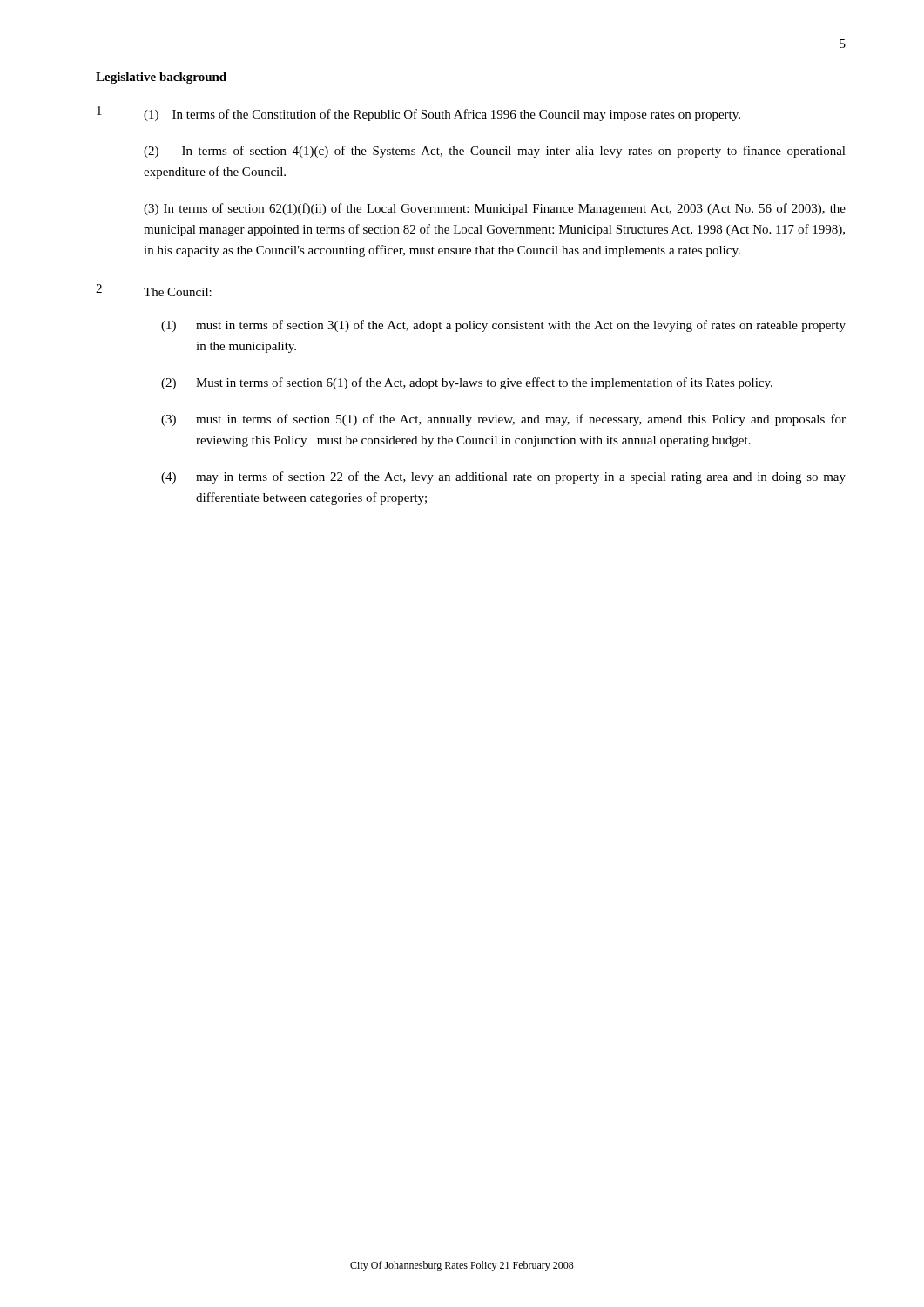Find the text block starting "(2) In terms of section 4(1)(c)"
Screen dimensions: 1307x924
click(495, 161)
